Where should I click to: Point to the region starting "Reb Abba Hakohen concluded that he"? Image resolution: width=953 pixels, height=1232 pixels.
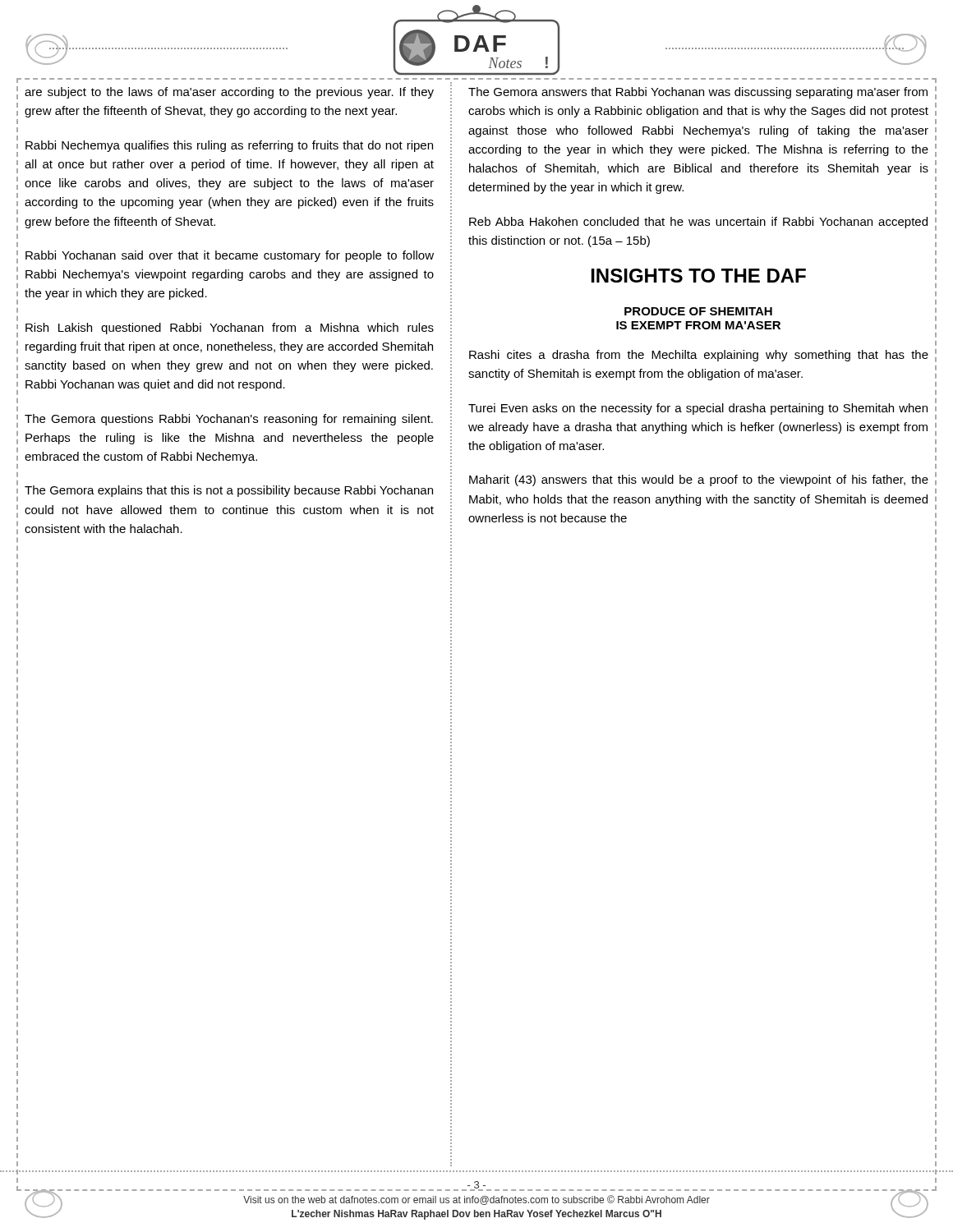[698, 231]
